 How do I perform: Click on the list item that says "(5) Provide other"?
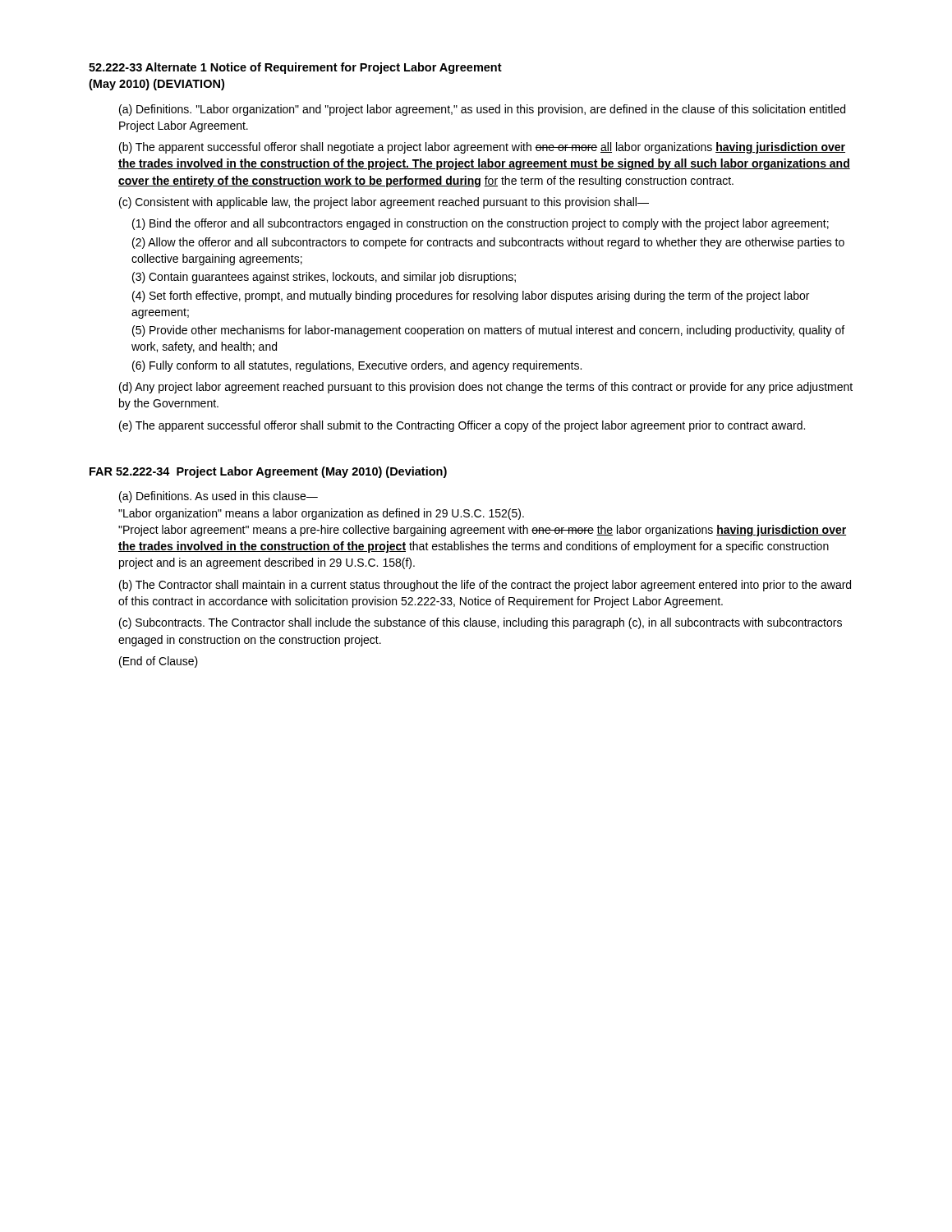coord(488,339)
